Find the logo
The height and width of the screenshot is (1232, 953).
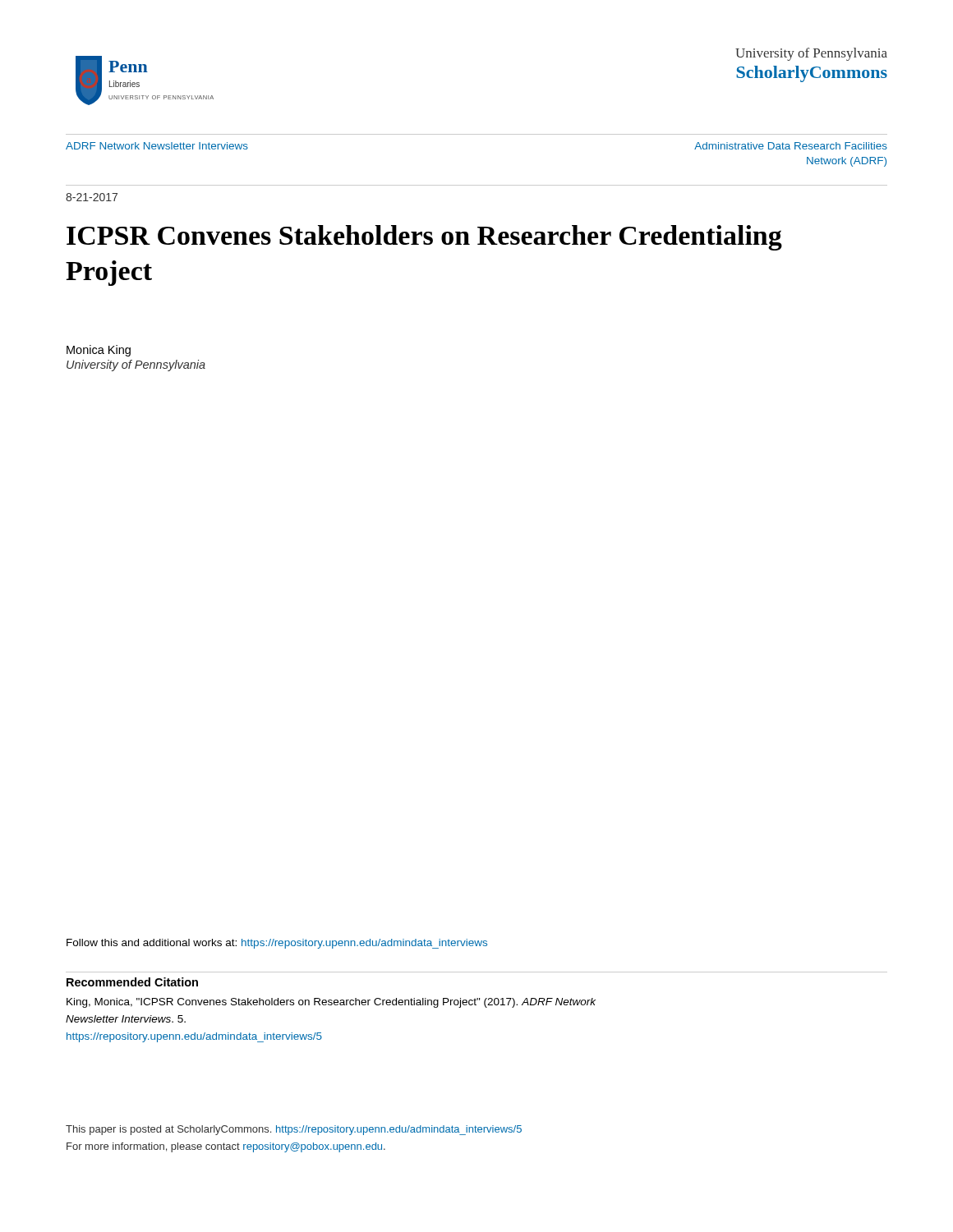[156, 82]
